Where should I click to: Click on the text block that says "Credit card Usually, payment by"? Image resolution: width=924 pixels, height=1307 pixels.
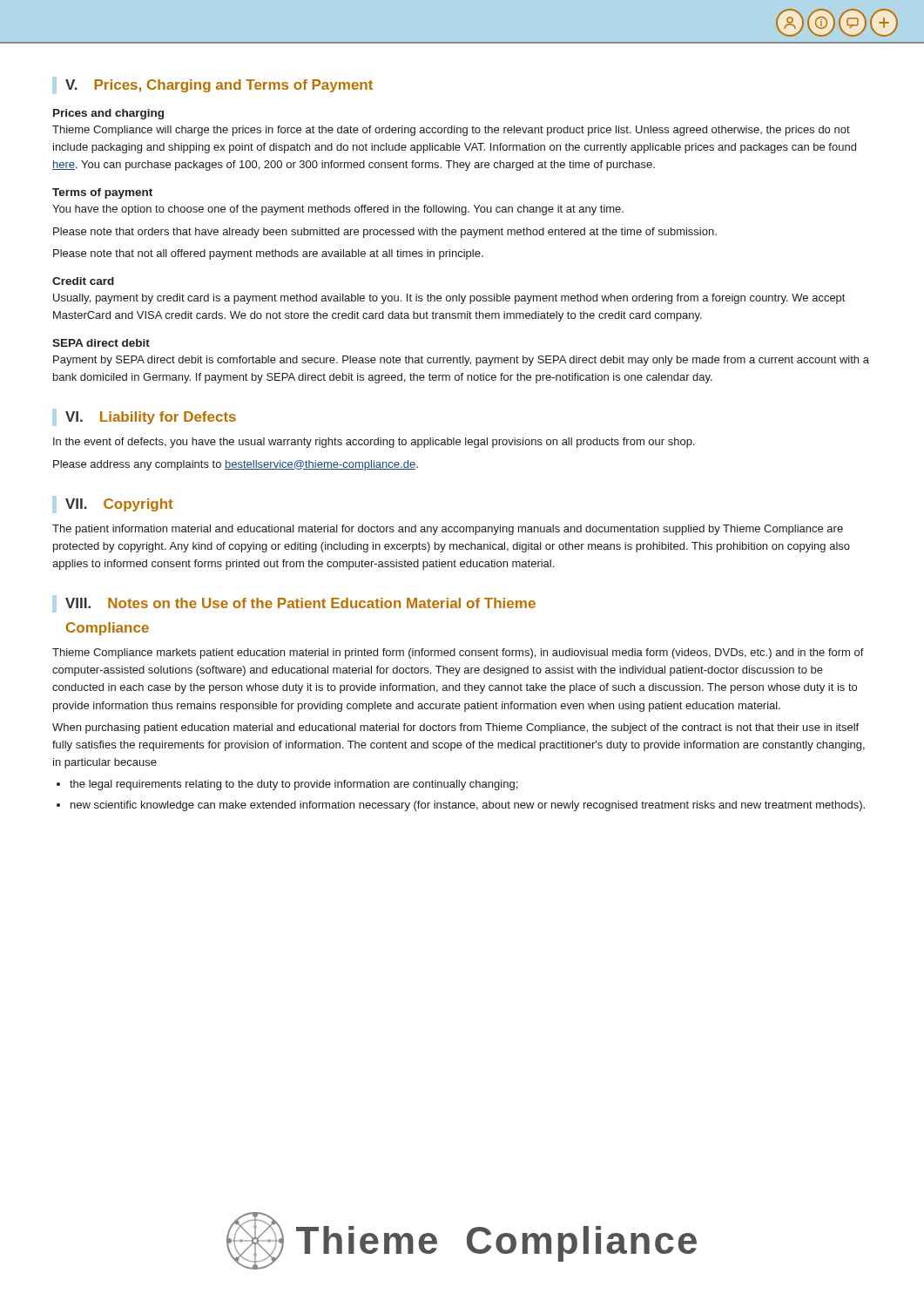tap(462, 299)
